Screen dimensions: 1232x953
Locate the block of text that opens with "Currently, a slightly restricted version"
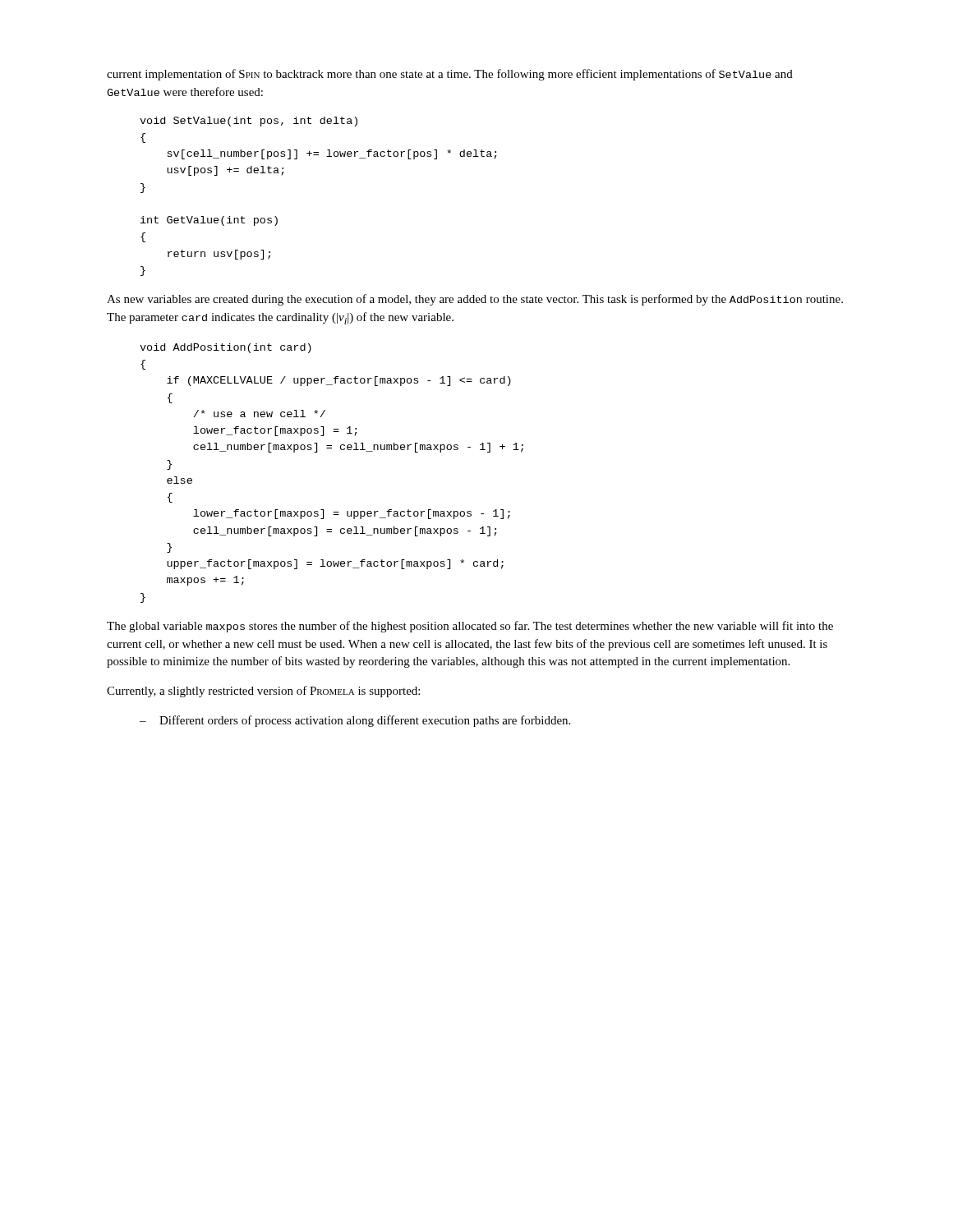click(264, 691)
